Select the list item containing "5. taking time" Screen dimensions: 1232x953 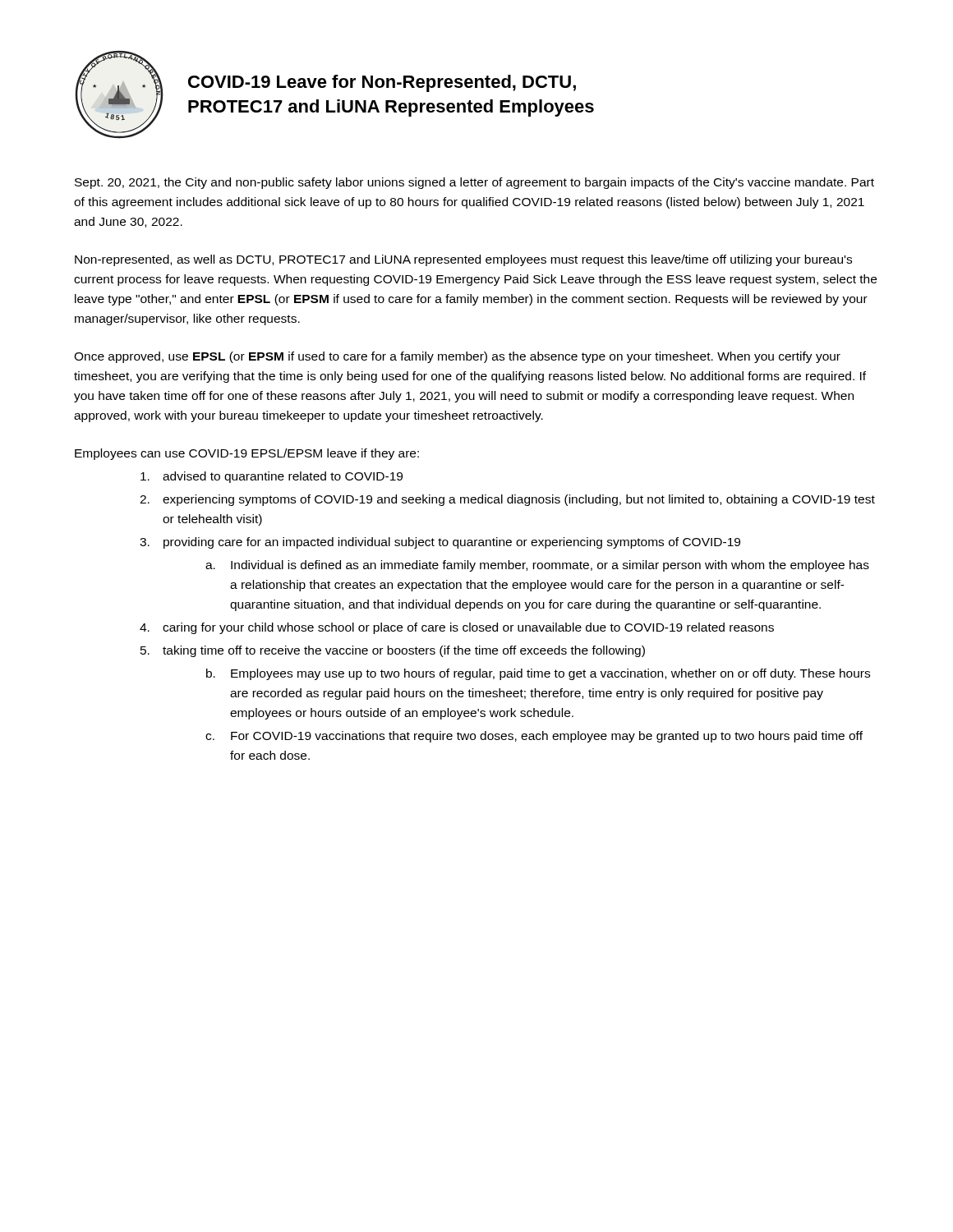pos(509,651)
